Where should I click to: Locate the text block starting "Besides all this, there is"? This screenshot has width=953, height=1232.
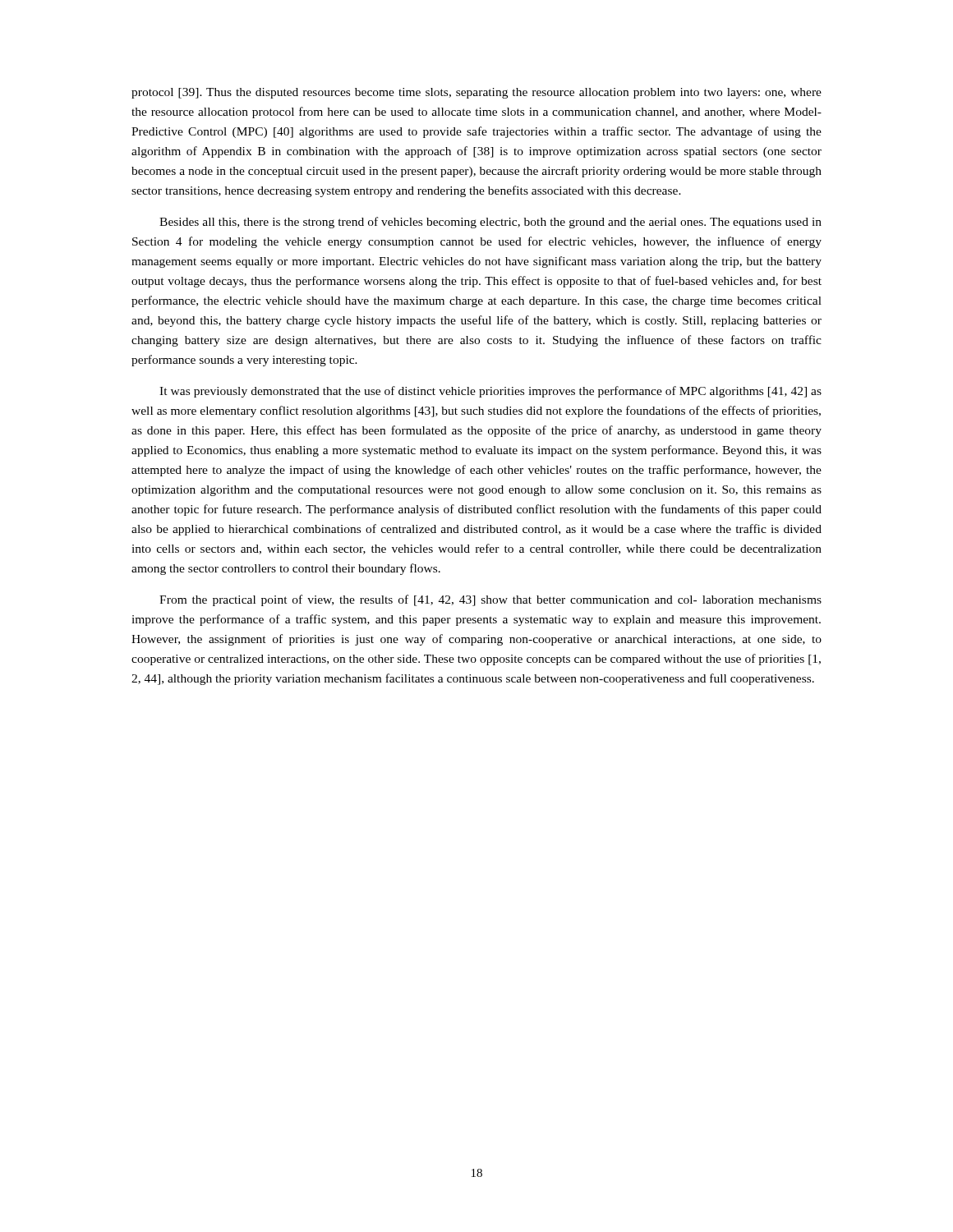(476, 290)
